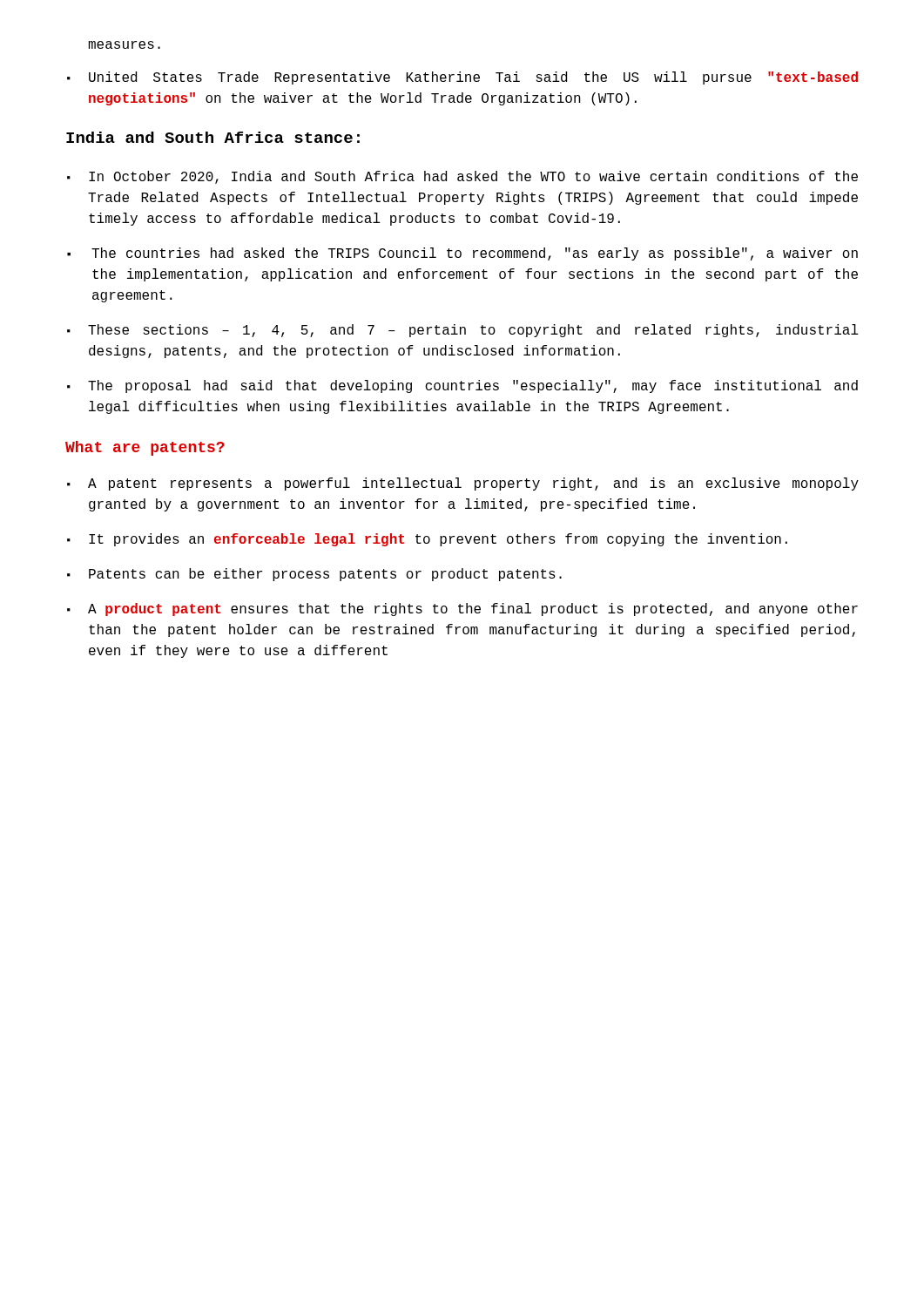
Task: Click on the block starting "▪ It provides"
Action: 462,540
